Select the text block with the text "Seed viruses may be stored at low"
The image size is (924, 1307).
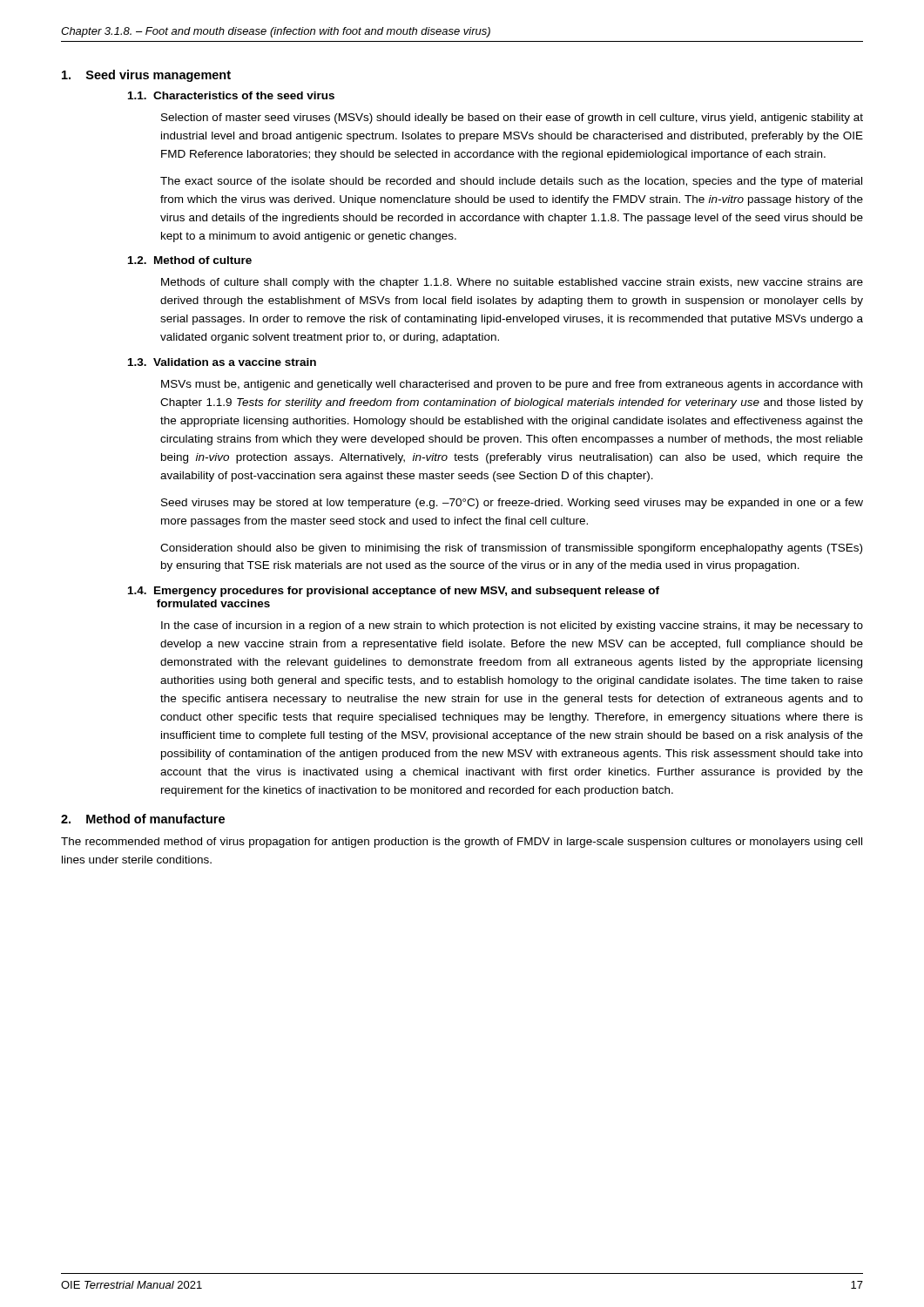512,511
